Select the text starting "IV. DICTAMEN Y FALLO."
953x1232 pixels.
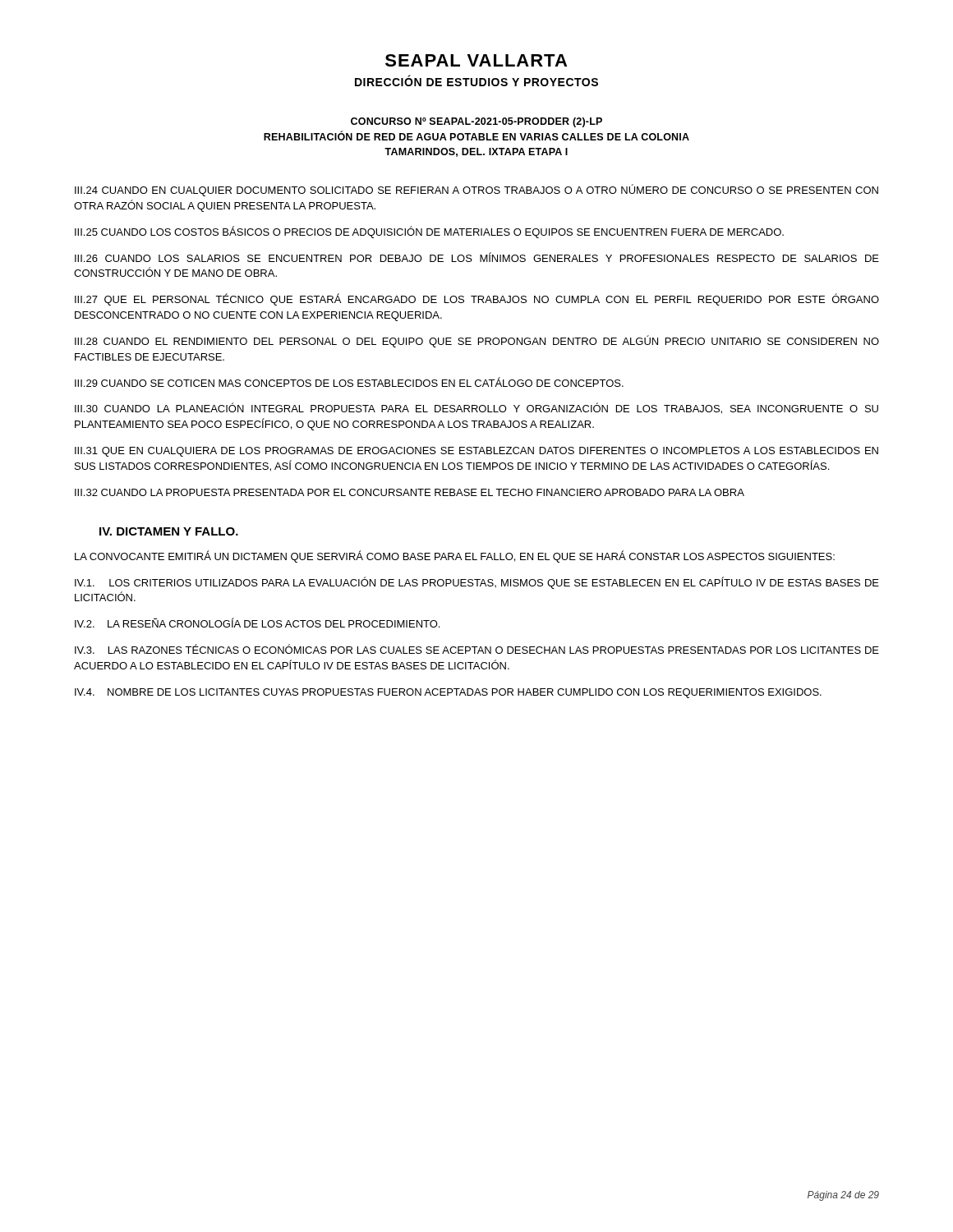[169, 531]
